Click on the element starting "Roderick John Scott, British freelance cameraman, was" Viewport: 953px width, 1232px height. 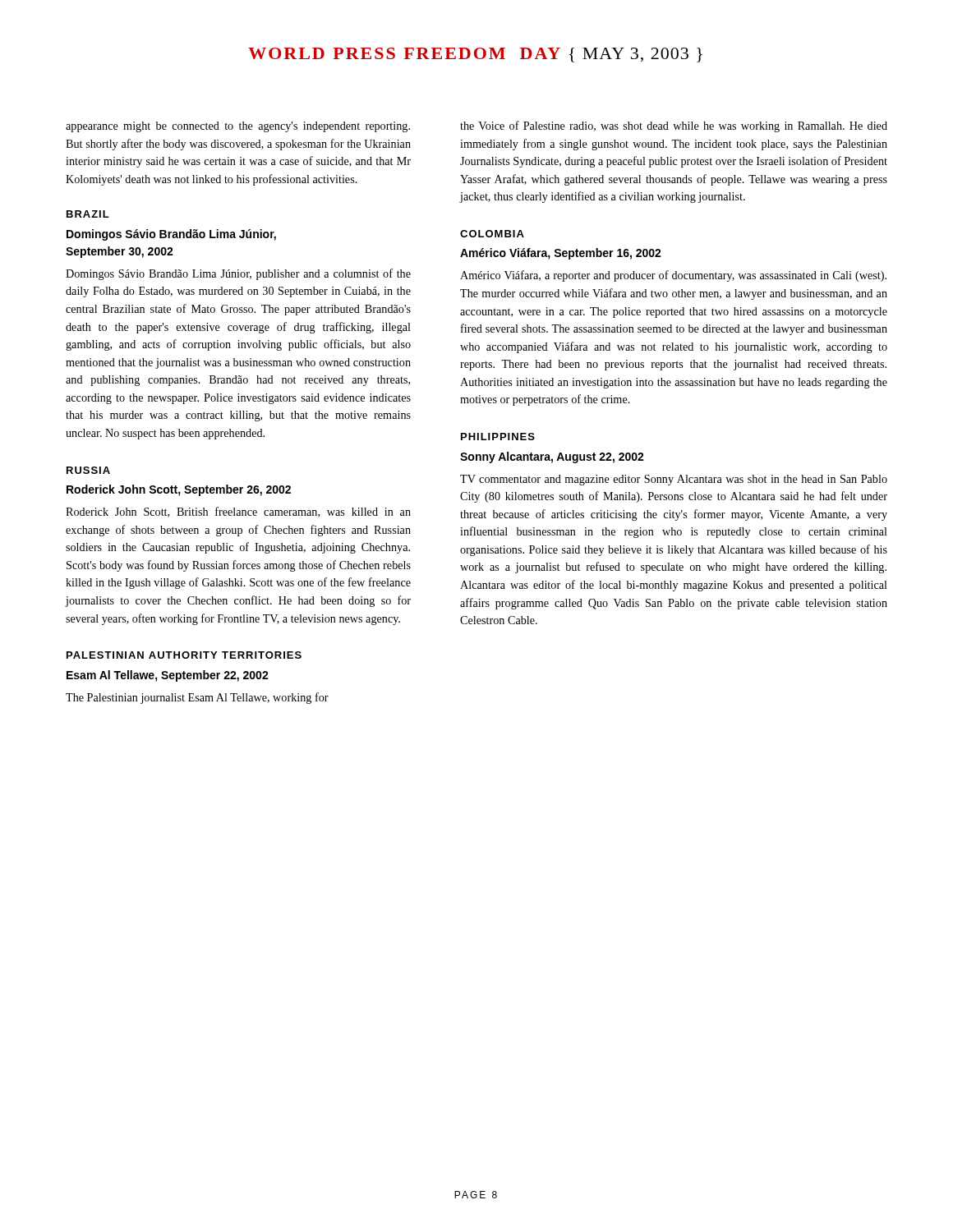coord(238,565)
